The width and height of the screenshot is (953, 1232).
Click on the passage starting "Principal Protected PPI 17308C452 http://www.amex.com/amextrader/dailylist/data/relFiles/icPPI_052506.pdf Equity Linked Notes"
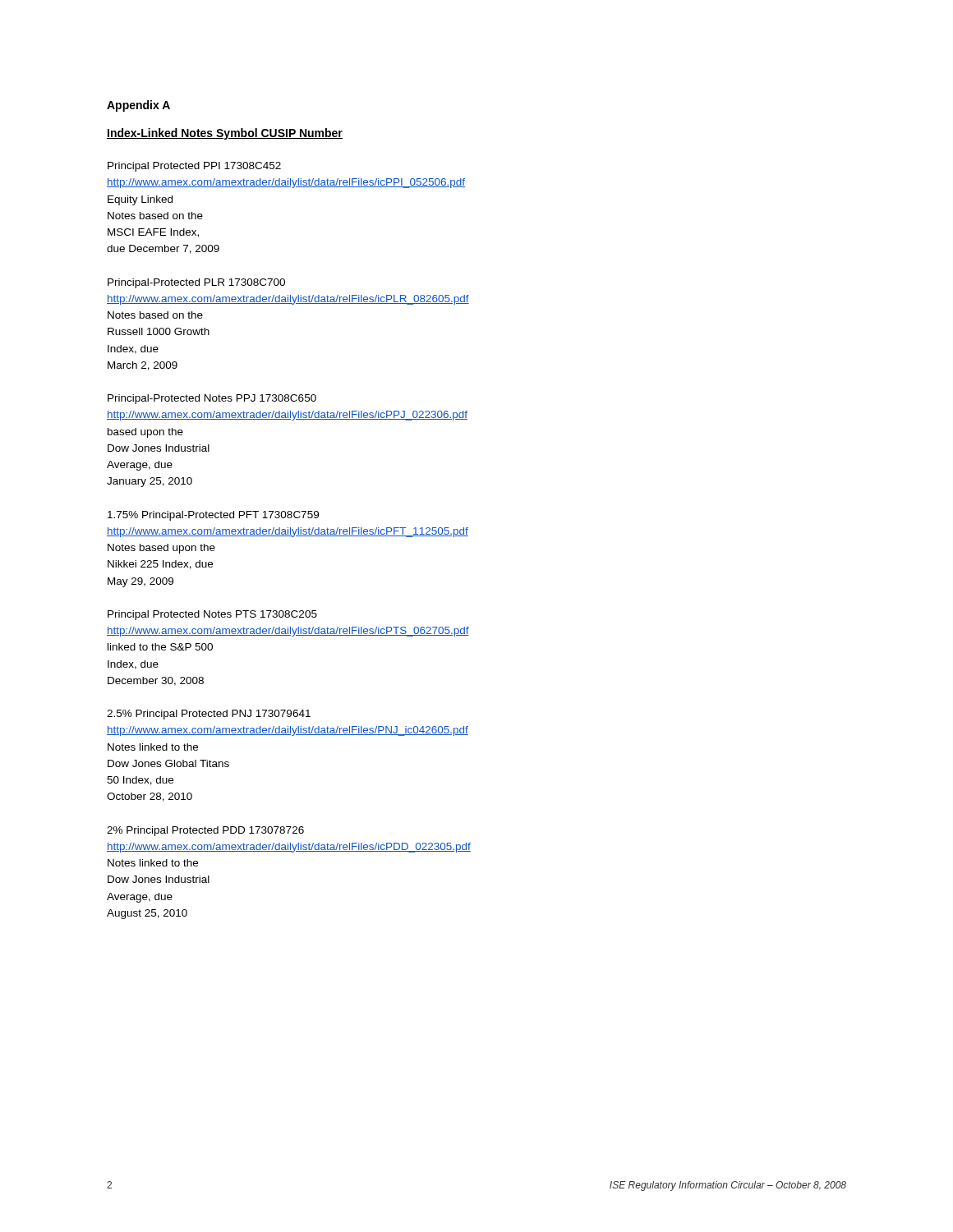[194, 167]
